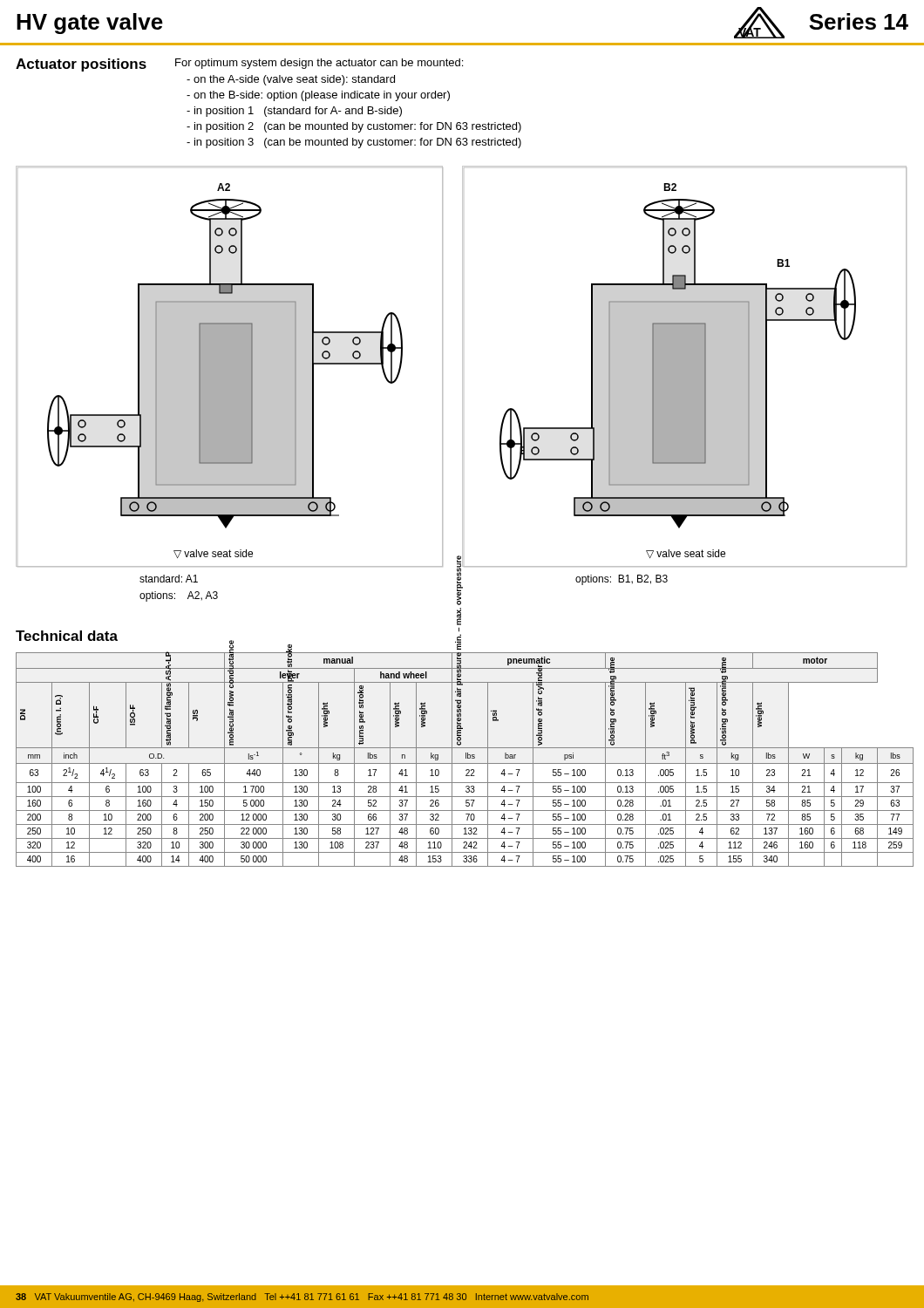Find "options: B1, B2, B3" on this page

pos(622,579)
